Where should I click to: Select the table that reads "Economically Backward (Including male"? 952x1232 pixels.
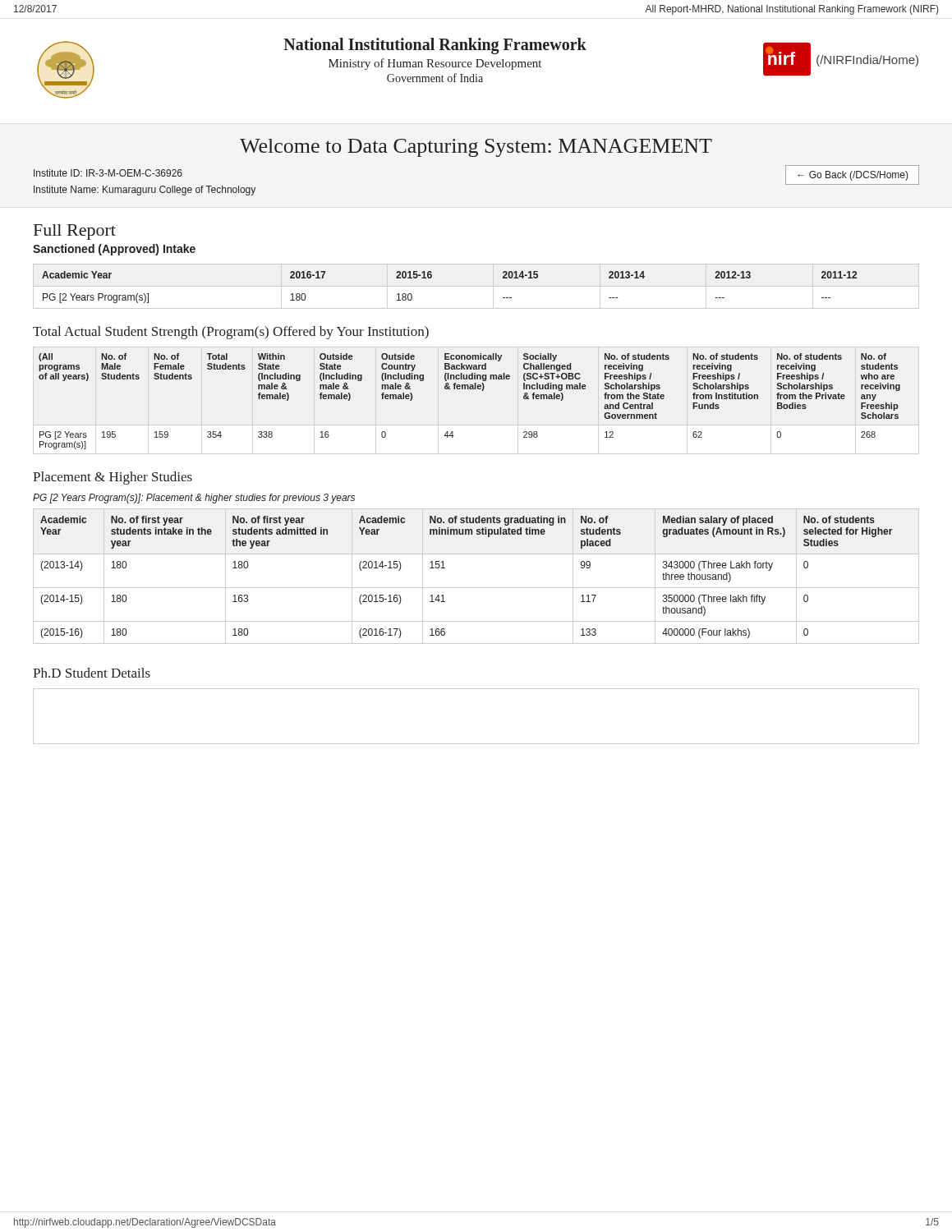[476, 400]
